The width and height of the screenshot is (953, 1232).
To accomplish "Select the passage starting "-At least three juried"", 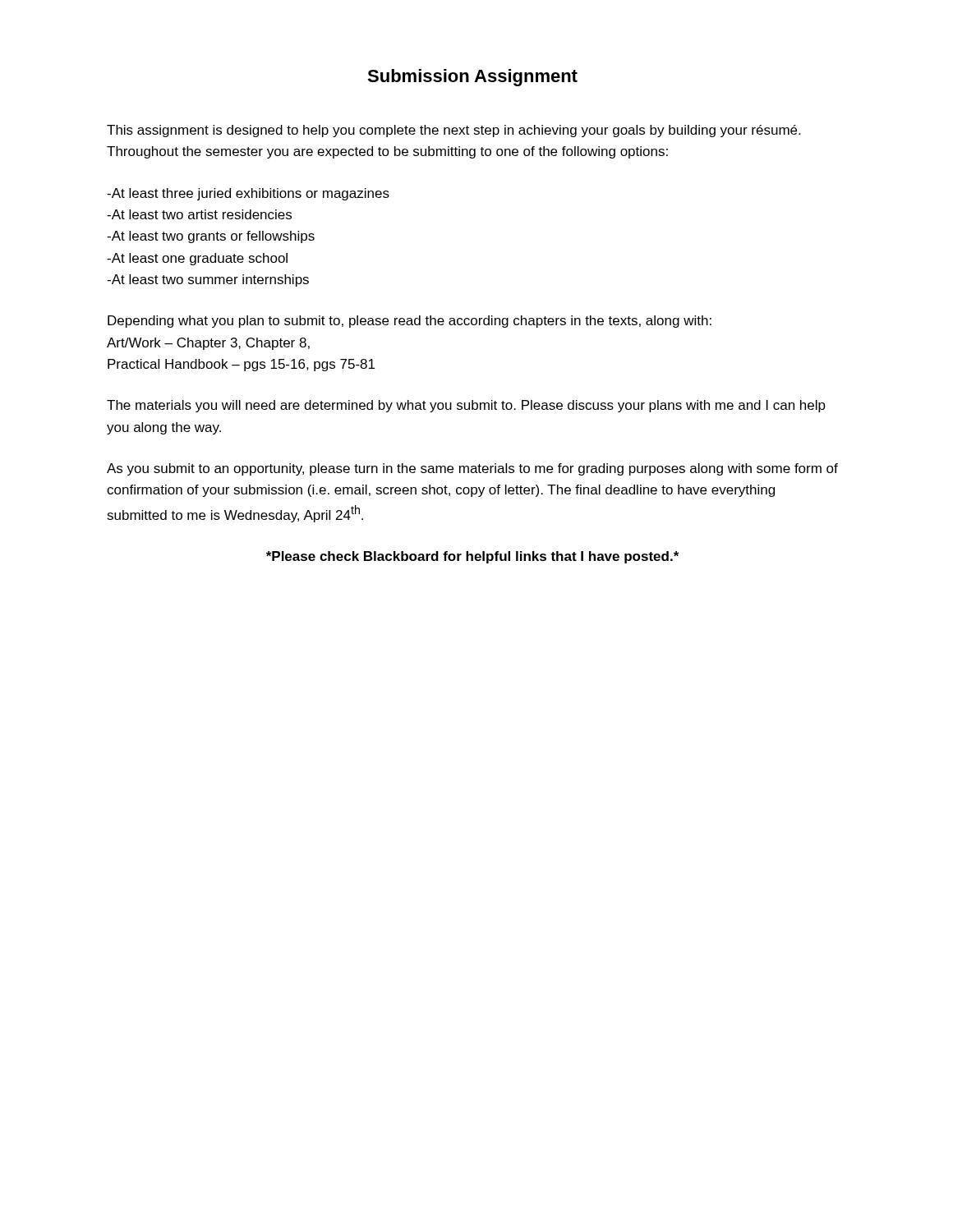I will click(x=248, y=193).
